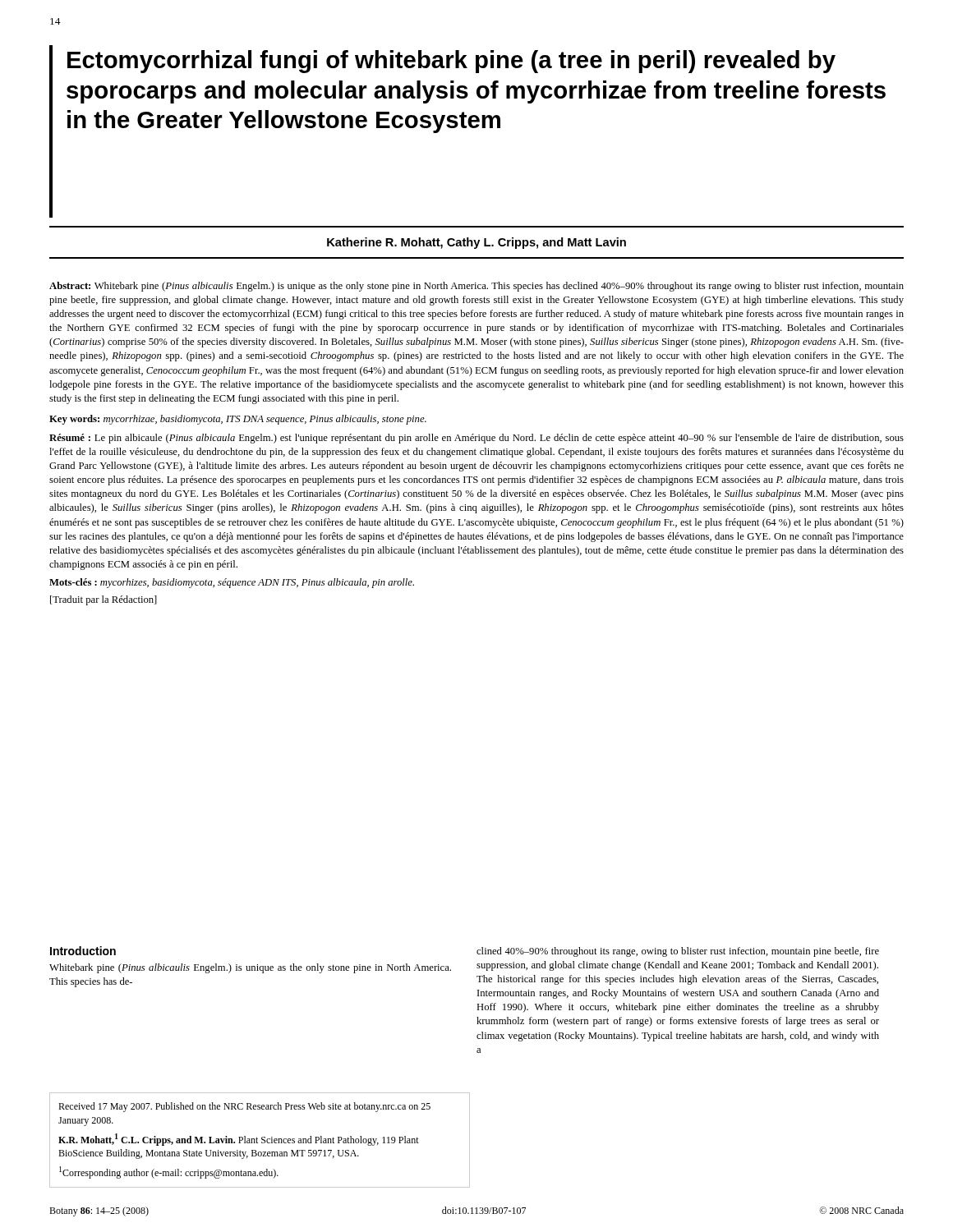This screenshot has width=953, height=1232.
Task: Select the text starting "Key words: mycorrhizae, basidiomycota, ITS DNA sequence, Pinus"
Action: click(238, 419)
